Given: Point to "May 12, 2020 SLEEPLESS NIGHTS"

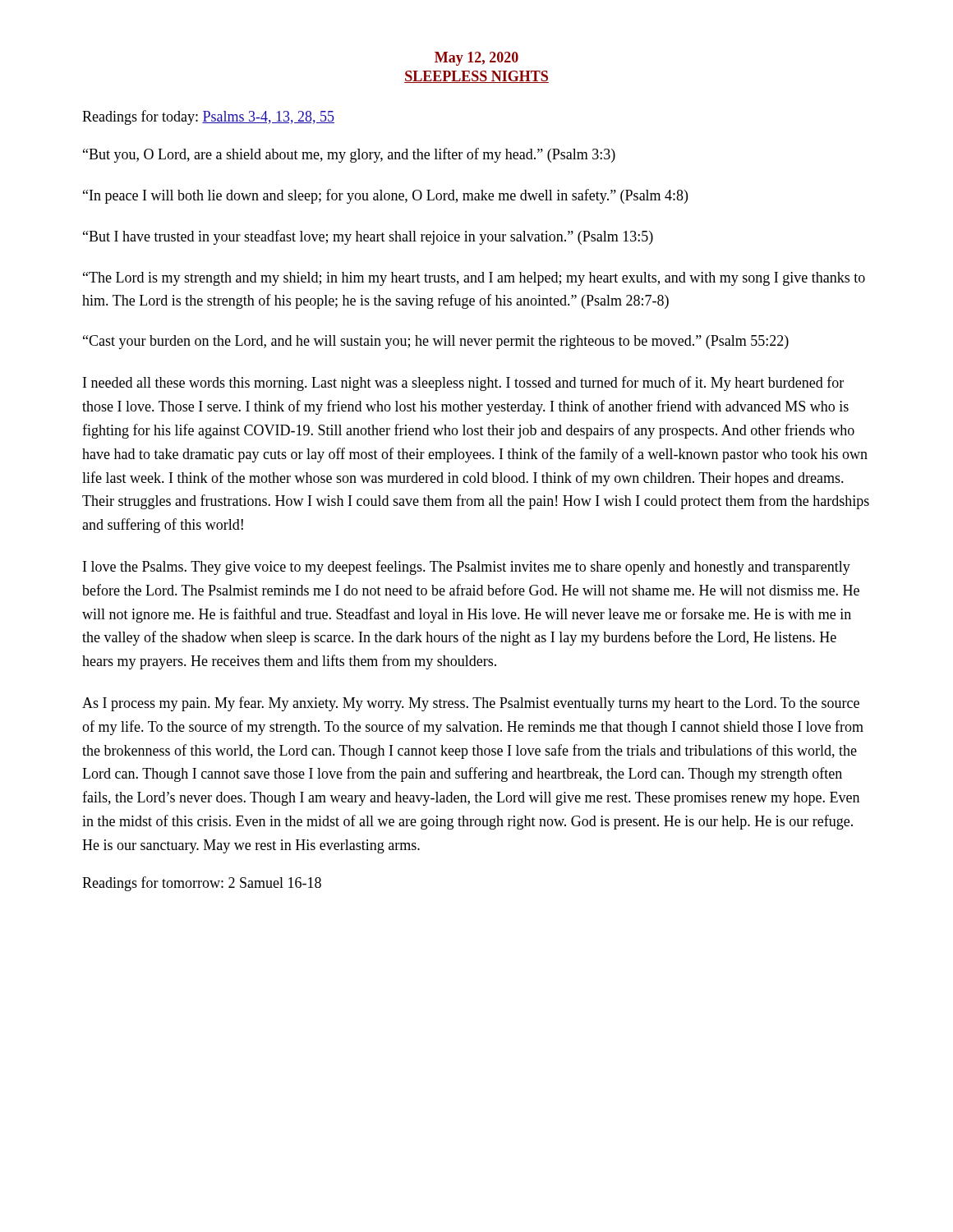Looking at the screenshot, I should [476, 67].
